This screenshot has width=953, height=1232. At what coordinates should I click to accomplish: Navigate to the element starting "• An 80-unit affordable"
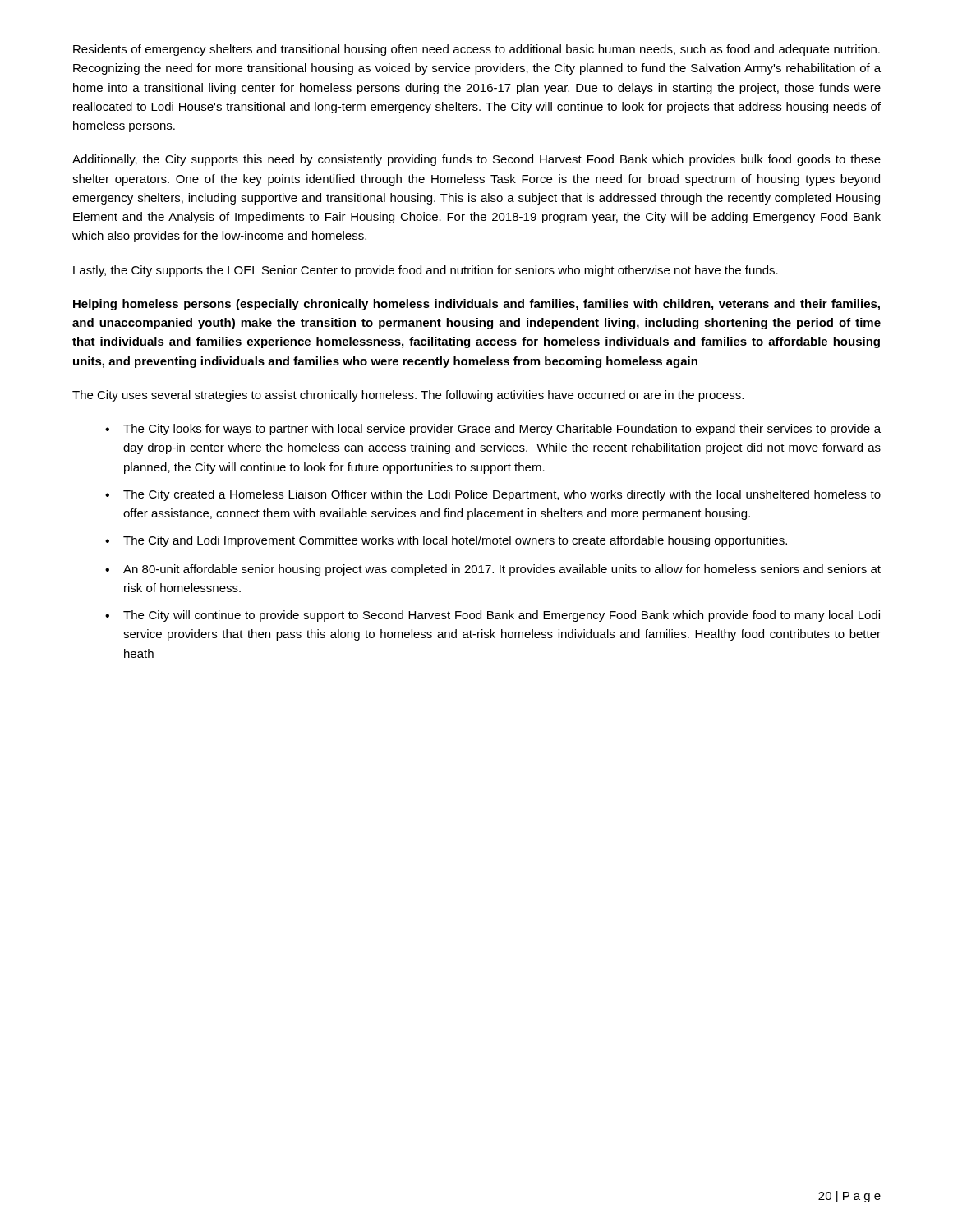click(x=493, y=578)
